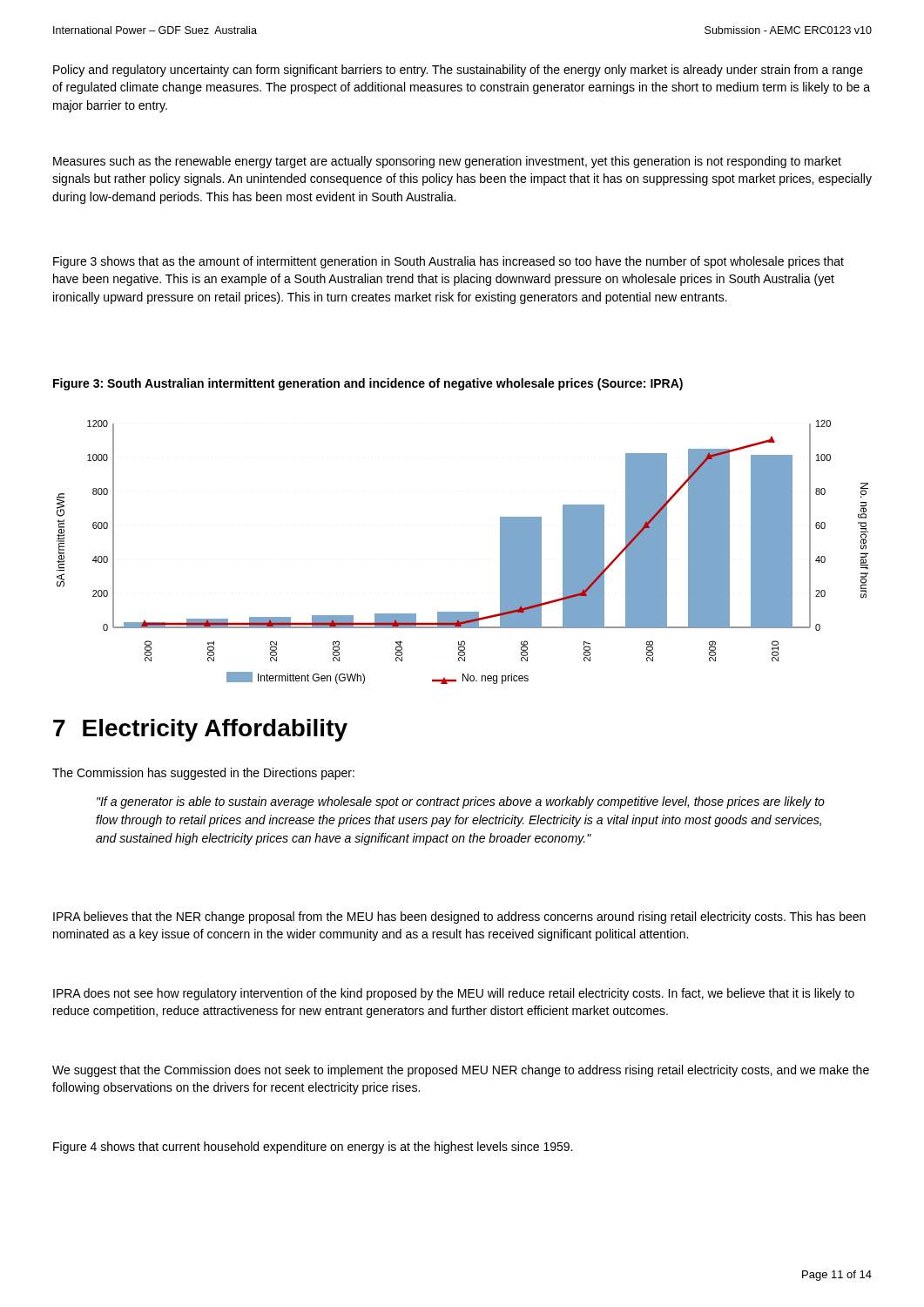Where is the passage that starts "Figure 4 shows that current household"?
This screenshot has width=924, height=1307.
[x=313, y=1147]
